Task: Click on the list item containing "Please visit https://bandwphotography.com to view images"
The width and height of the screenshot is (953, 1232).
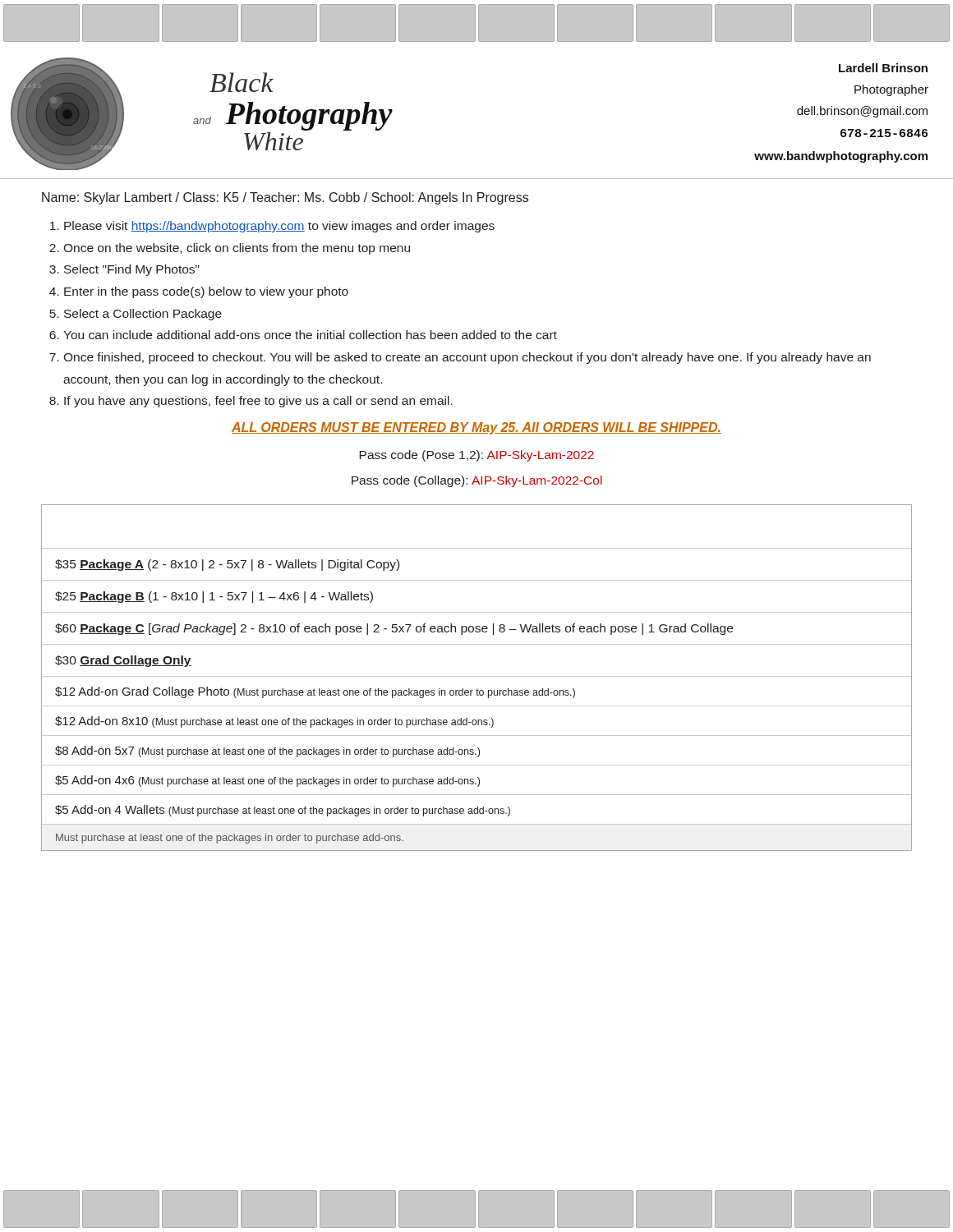Action: (279, 225)
